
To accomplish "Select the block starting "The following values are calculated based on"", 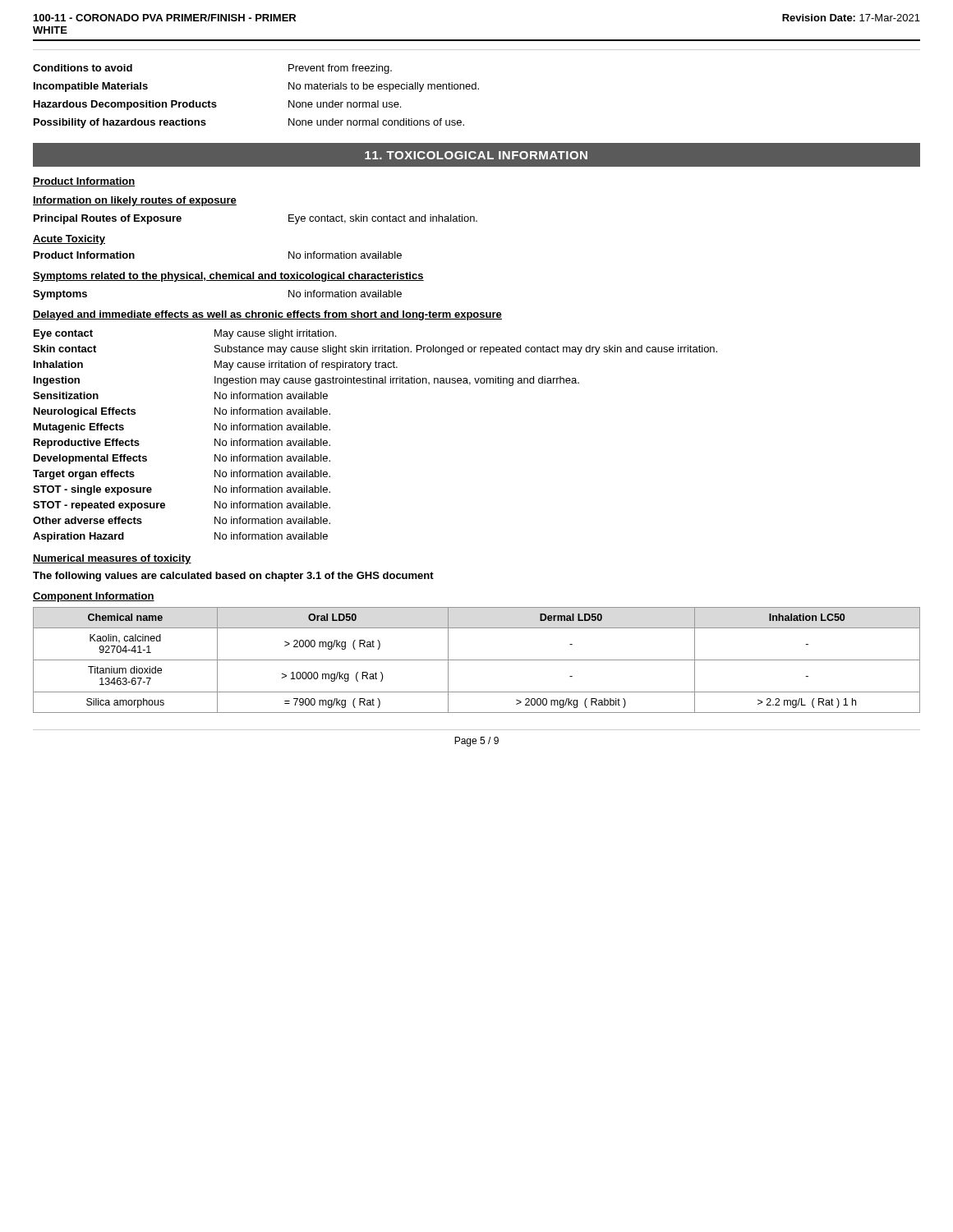I will (233, 575).
